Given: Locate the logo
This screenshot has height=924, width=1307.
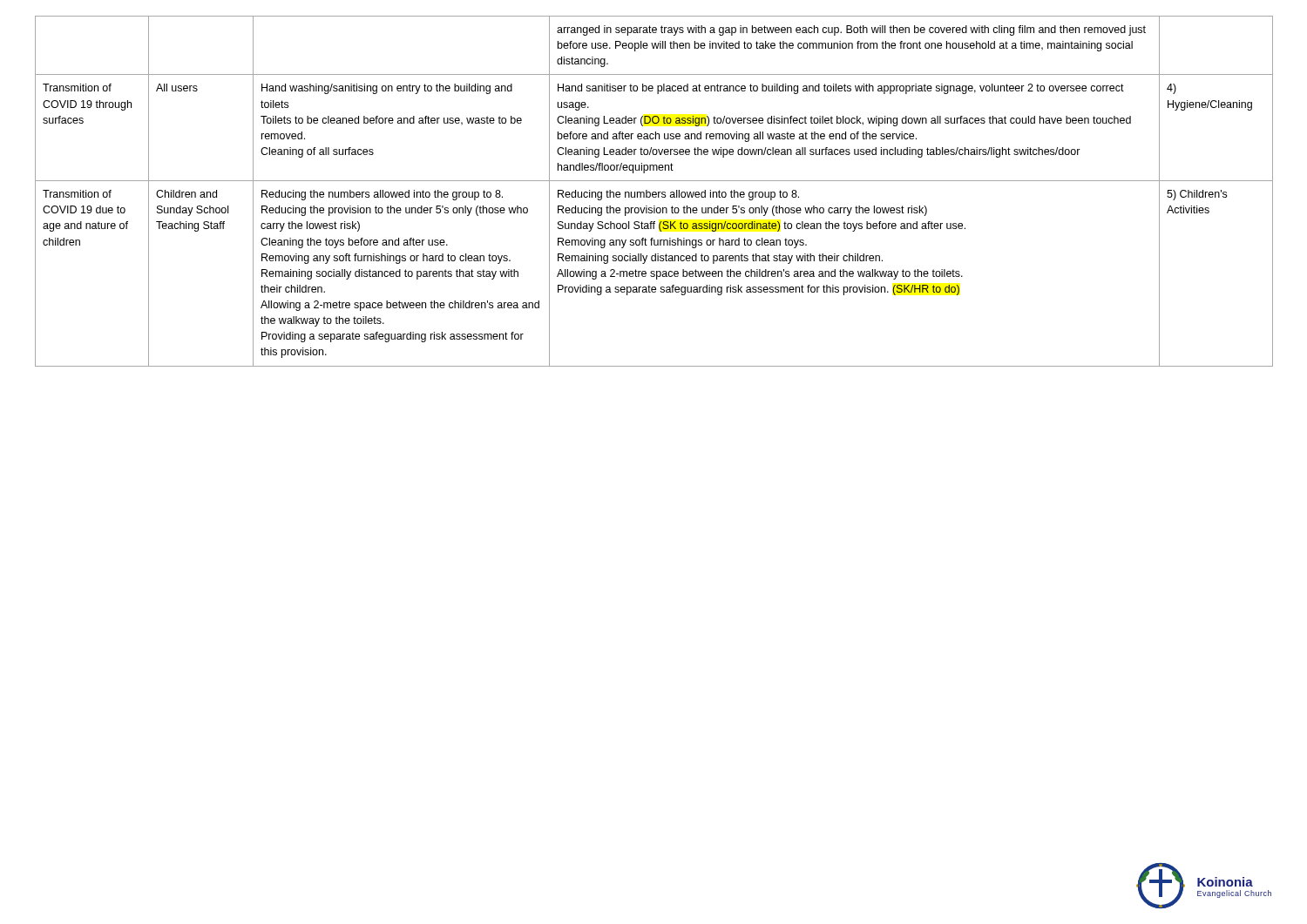Looking at the screenshot, I should (x=1201, y=886).
